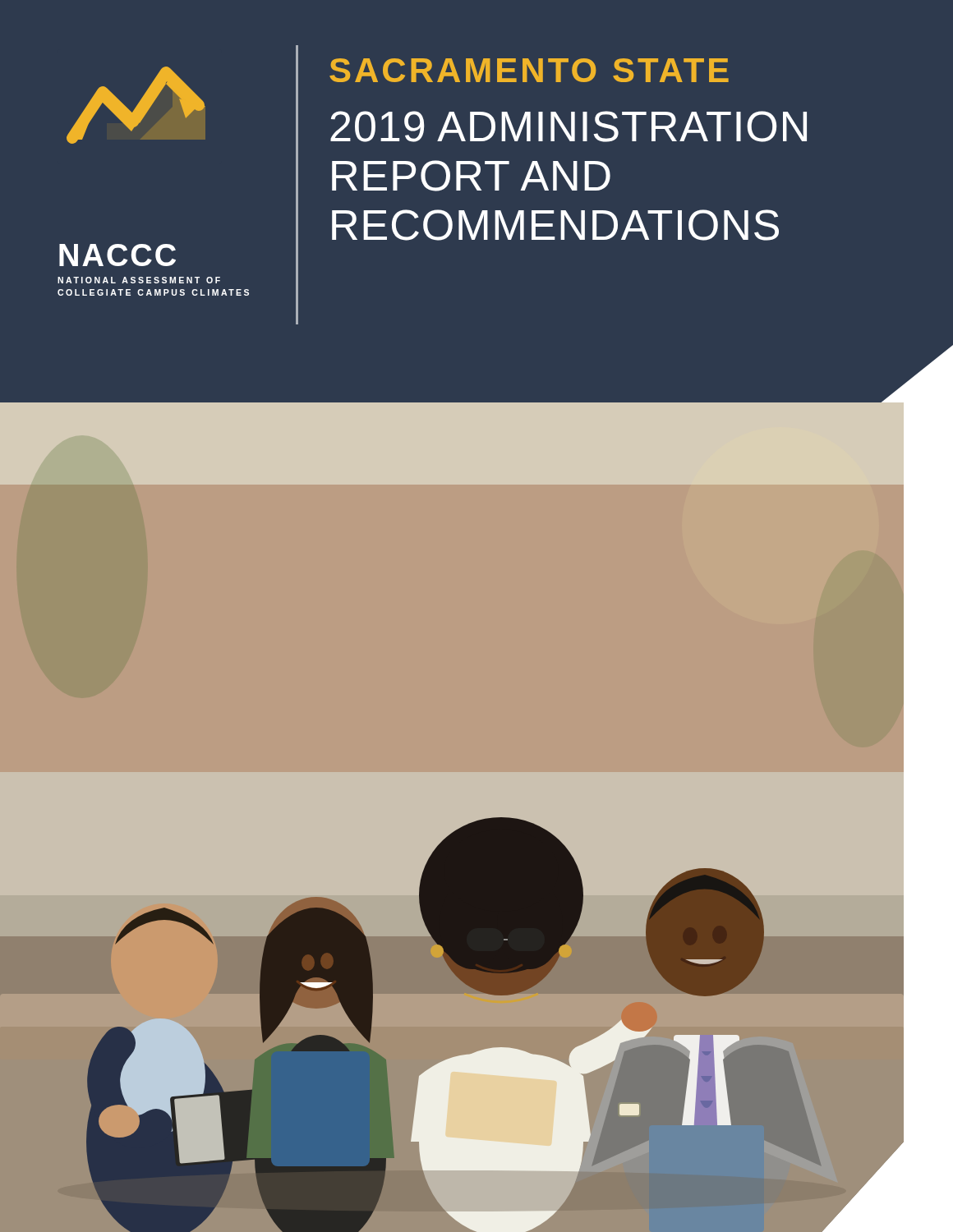Locate the passage starting "SACRAMENTO STATE 2019 ADMINISTRATIONREPORT ANDRECOMMENDATIONS"
Viewport: 953px width, 1232px height.
click(x=616, y=152)
